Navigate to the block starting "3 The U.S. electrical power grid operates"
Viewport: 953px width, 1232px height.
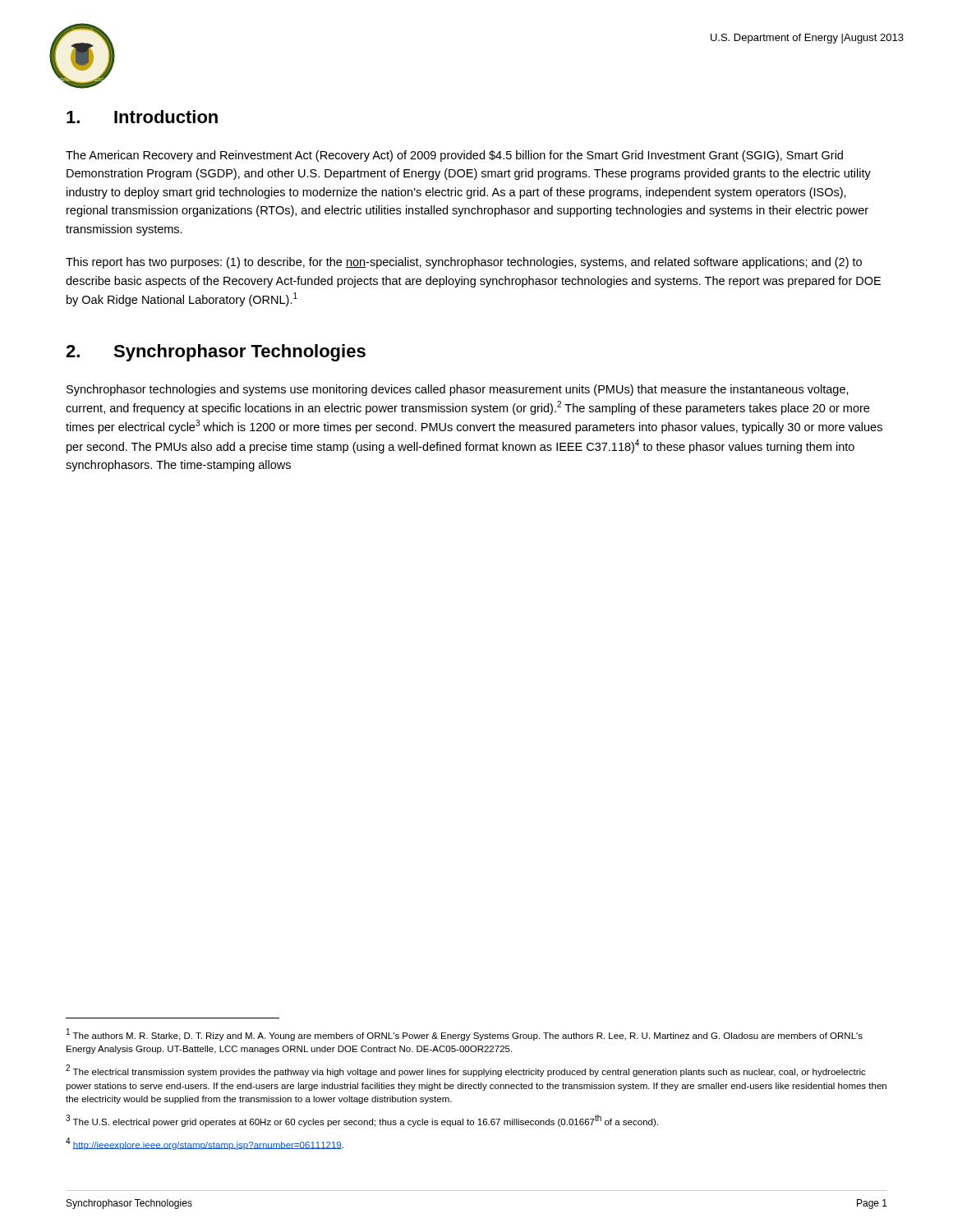coord(362,1120)
